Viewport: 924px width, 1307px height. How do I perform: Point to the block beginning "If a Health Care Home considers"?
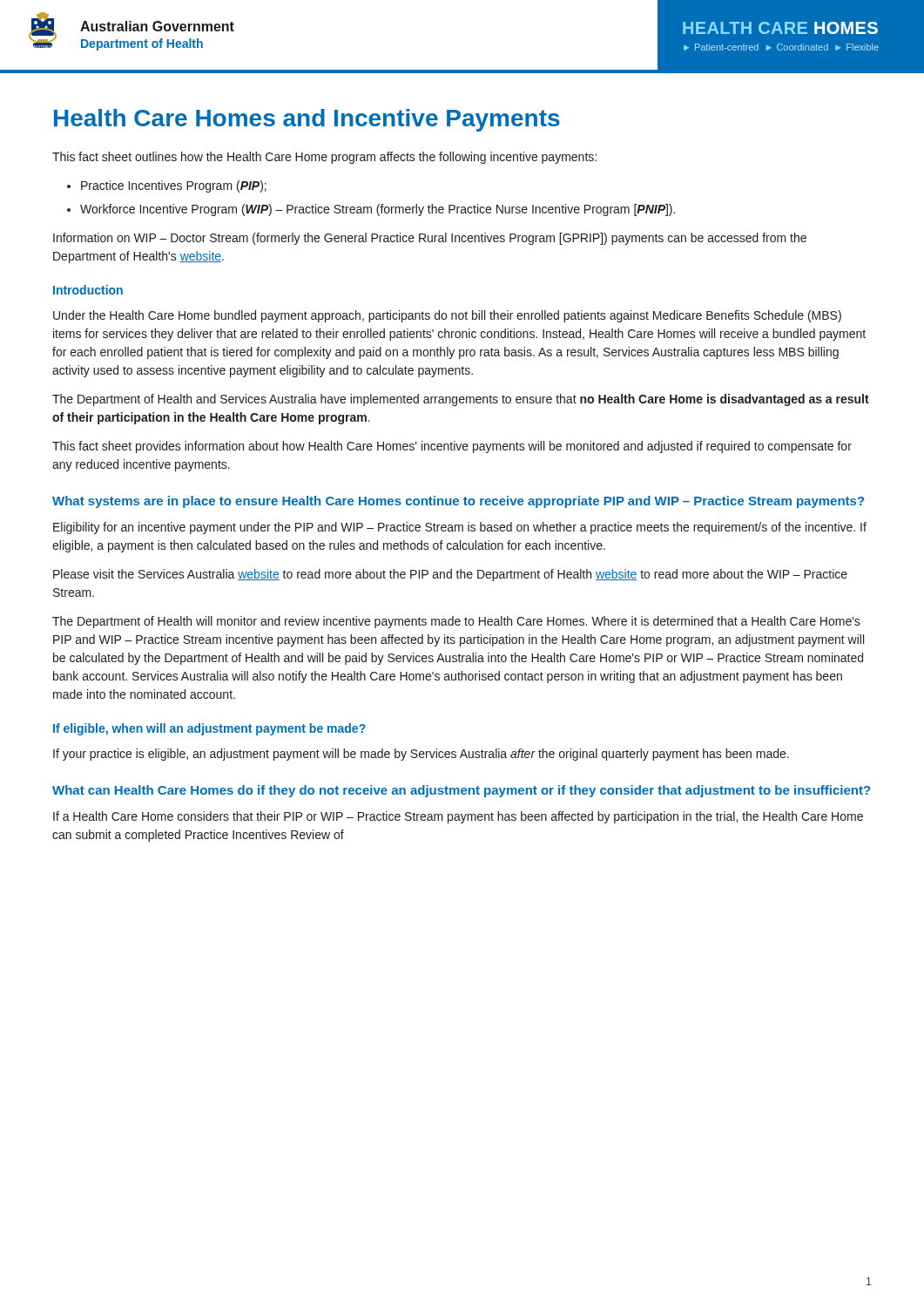point(462,826)
